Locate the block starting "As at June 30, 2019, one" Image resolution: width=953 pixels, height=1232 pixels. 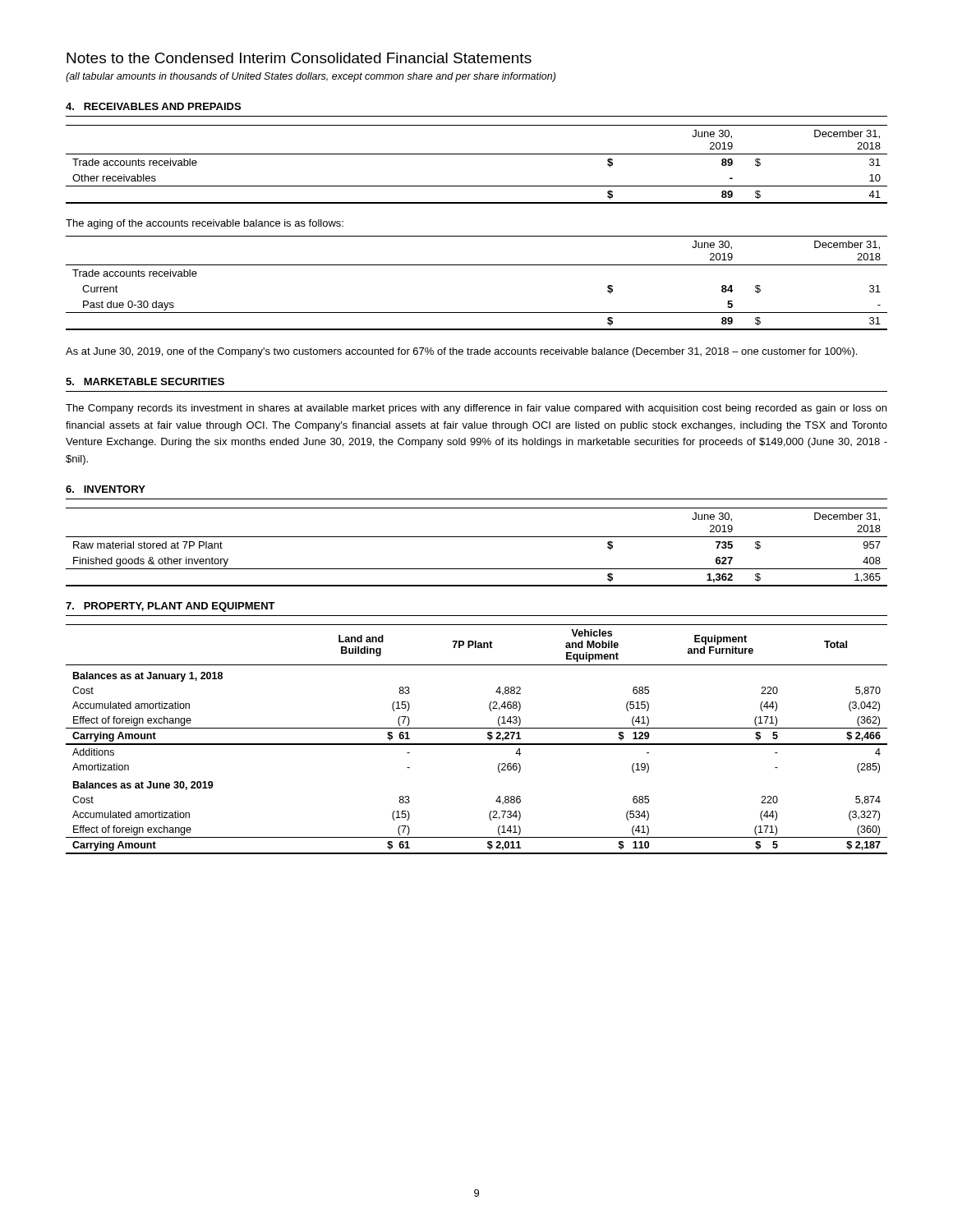tap(462, 351)
